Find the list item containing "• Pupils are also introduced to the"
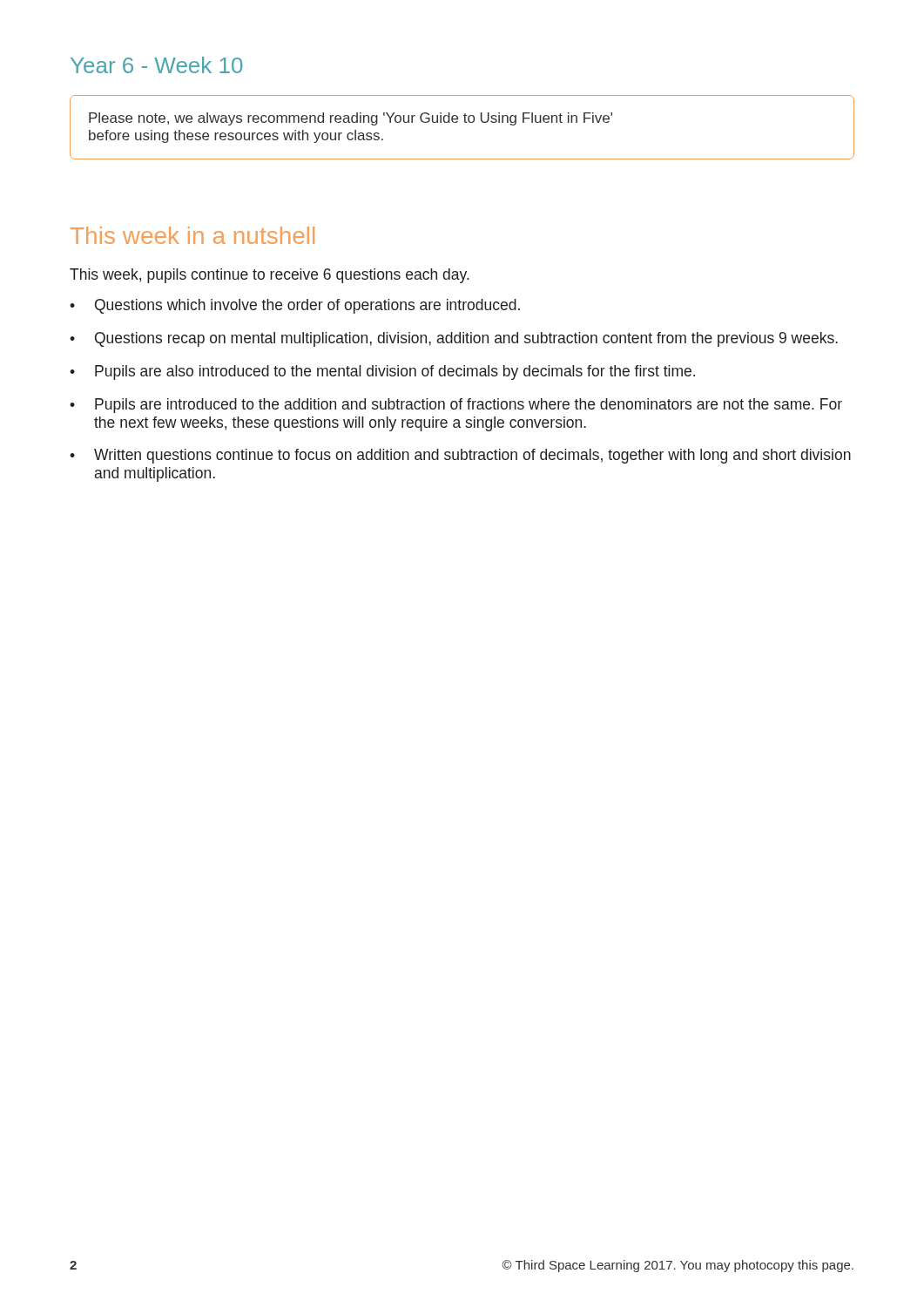The image size is (924, 1307). tap(462, 372)
